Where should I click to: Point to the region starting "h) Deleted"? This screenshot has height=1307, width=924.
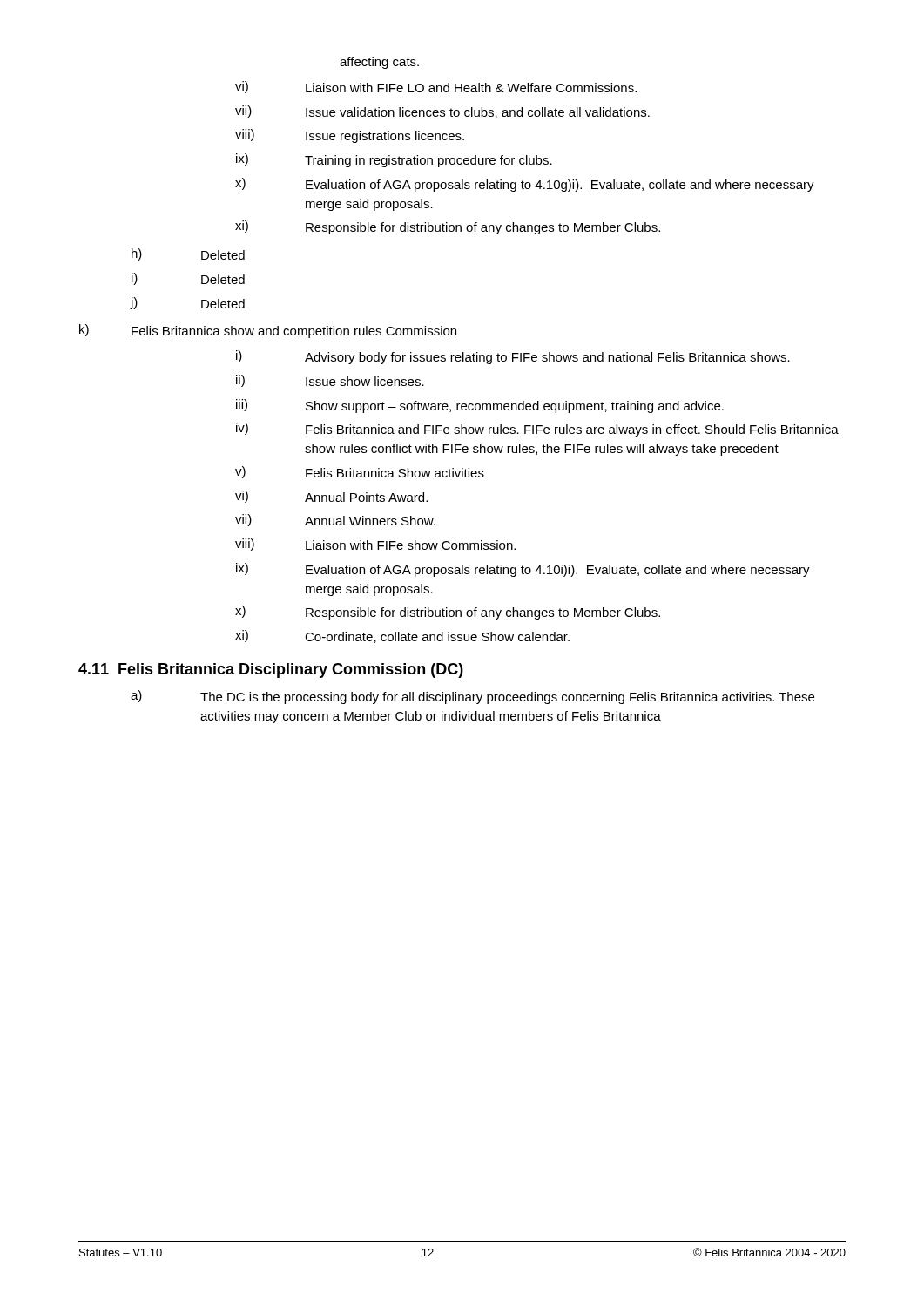[136, 254]
